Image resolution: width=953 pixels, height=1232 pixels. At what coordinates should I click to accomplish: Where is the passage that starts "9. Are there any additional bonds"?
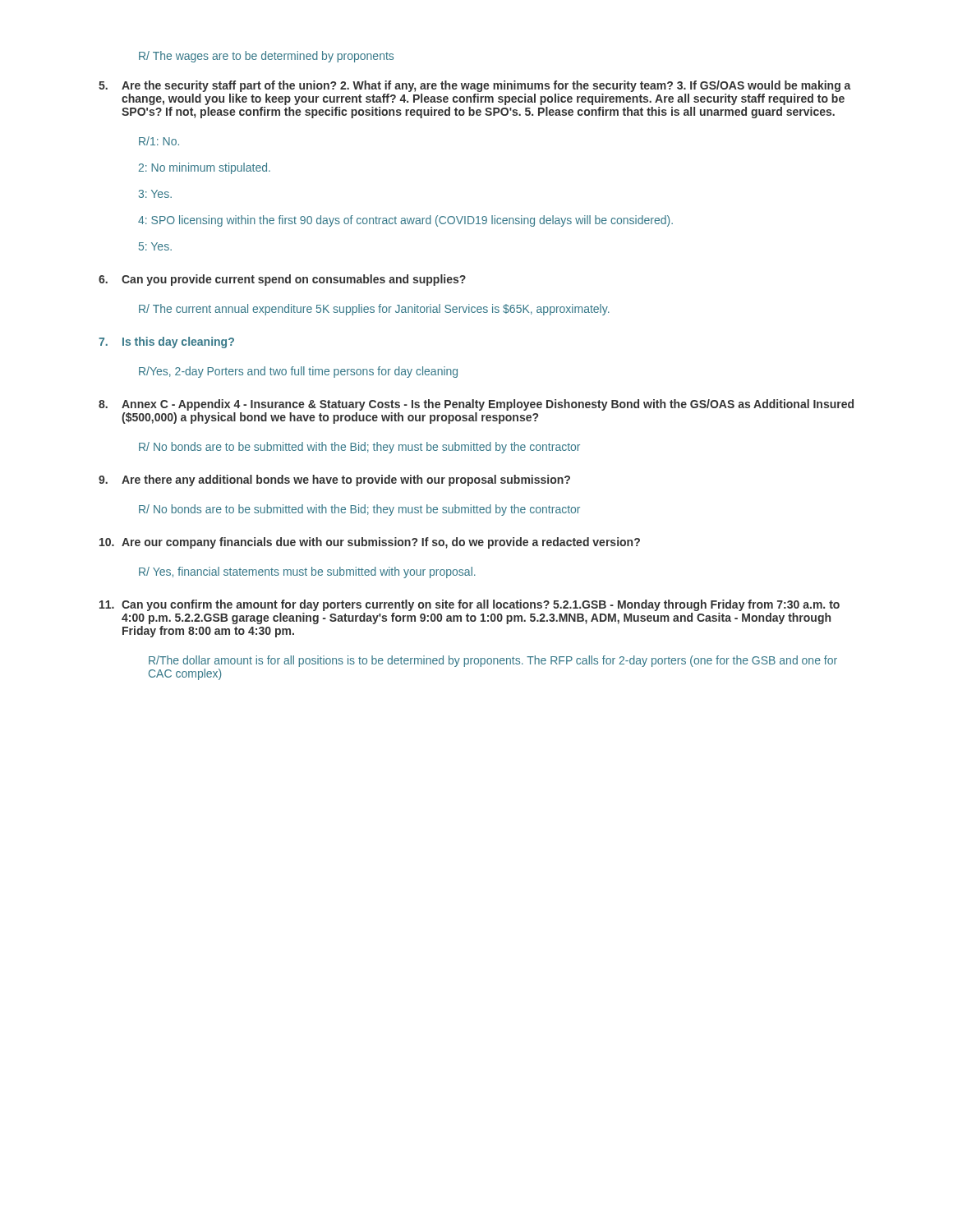tap(476, 480)
